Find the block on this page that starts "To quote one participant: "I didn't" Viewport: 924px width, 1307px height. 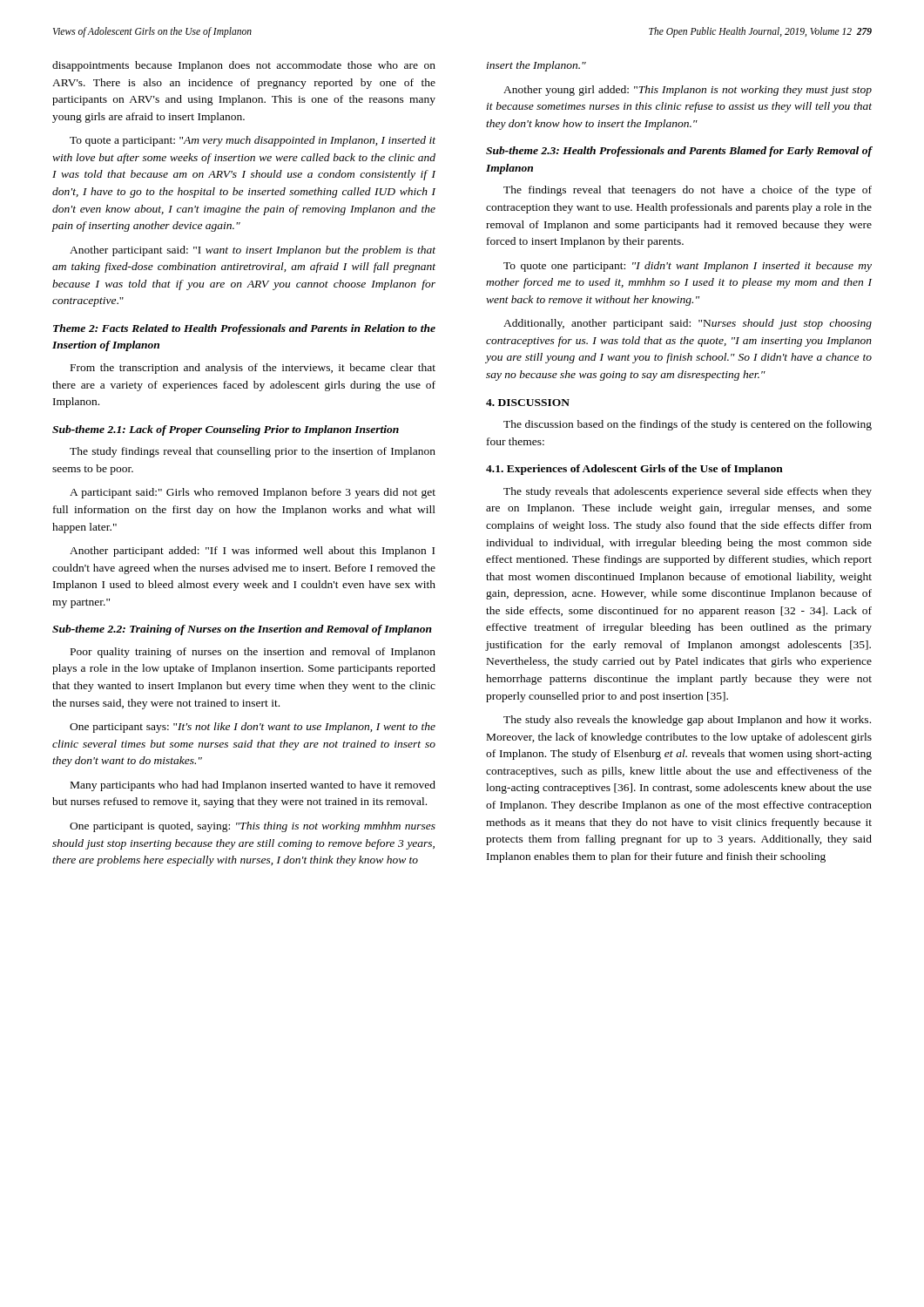[679, 282]
